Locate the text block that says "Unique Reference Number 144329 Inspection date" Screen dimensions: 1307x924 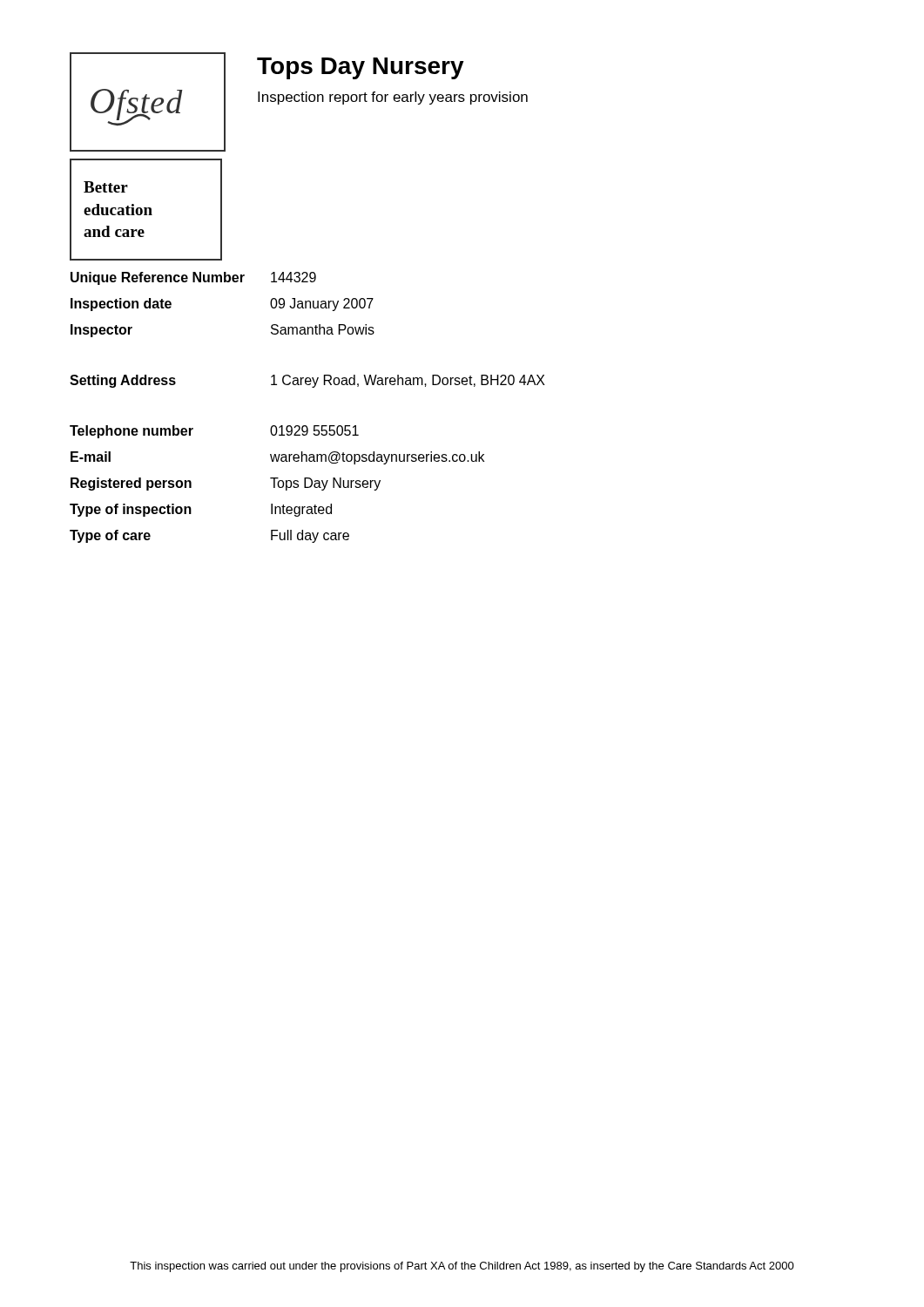(x=193, y=278)
